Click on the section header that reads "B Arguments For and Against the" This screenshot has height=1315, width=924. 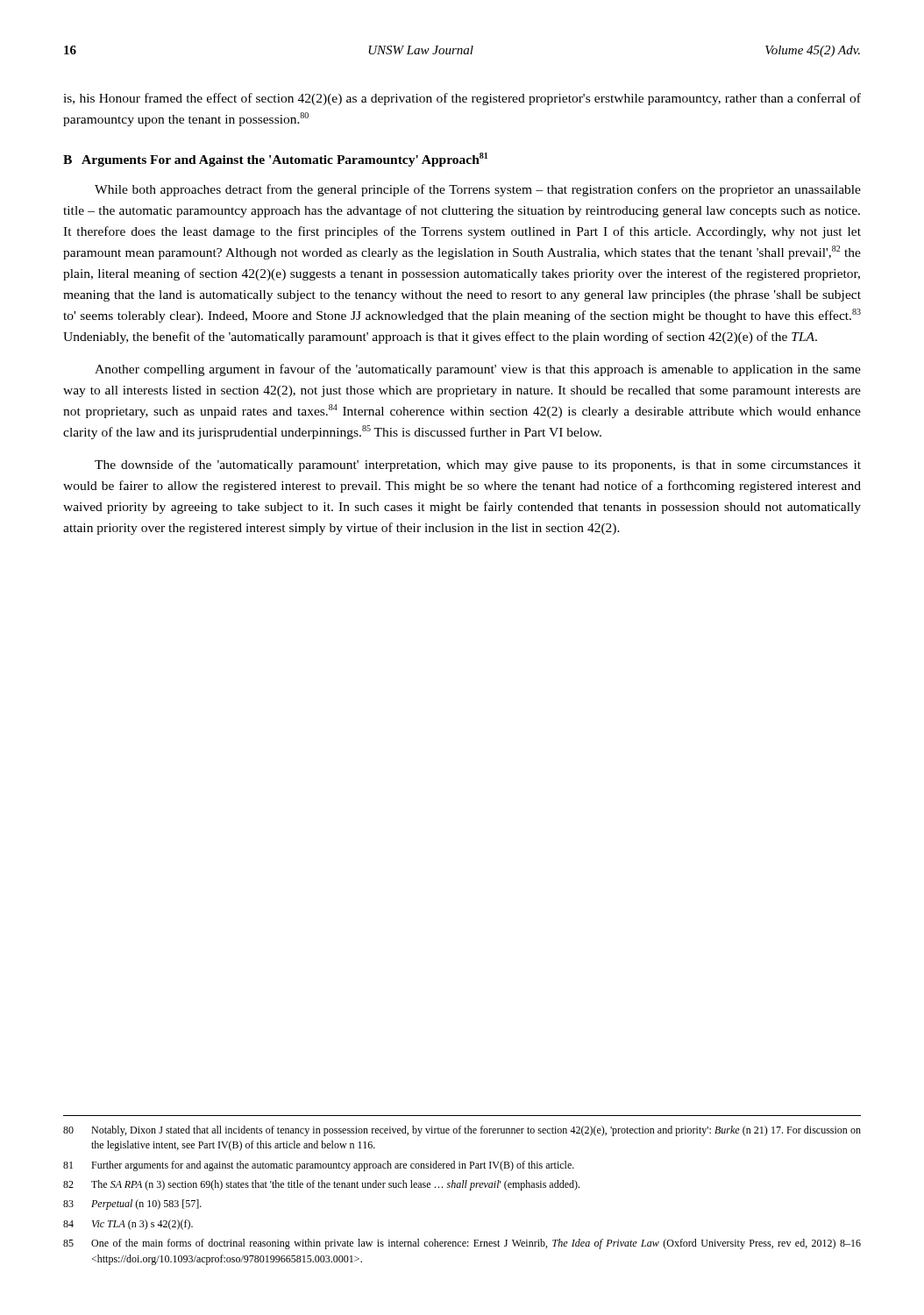point(276,159)
